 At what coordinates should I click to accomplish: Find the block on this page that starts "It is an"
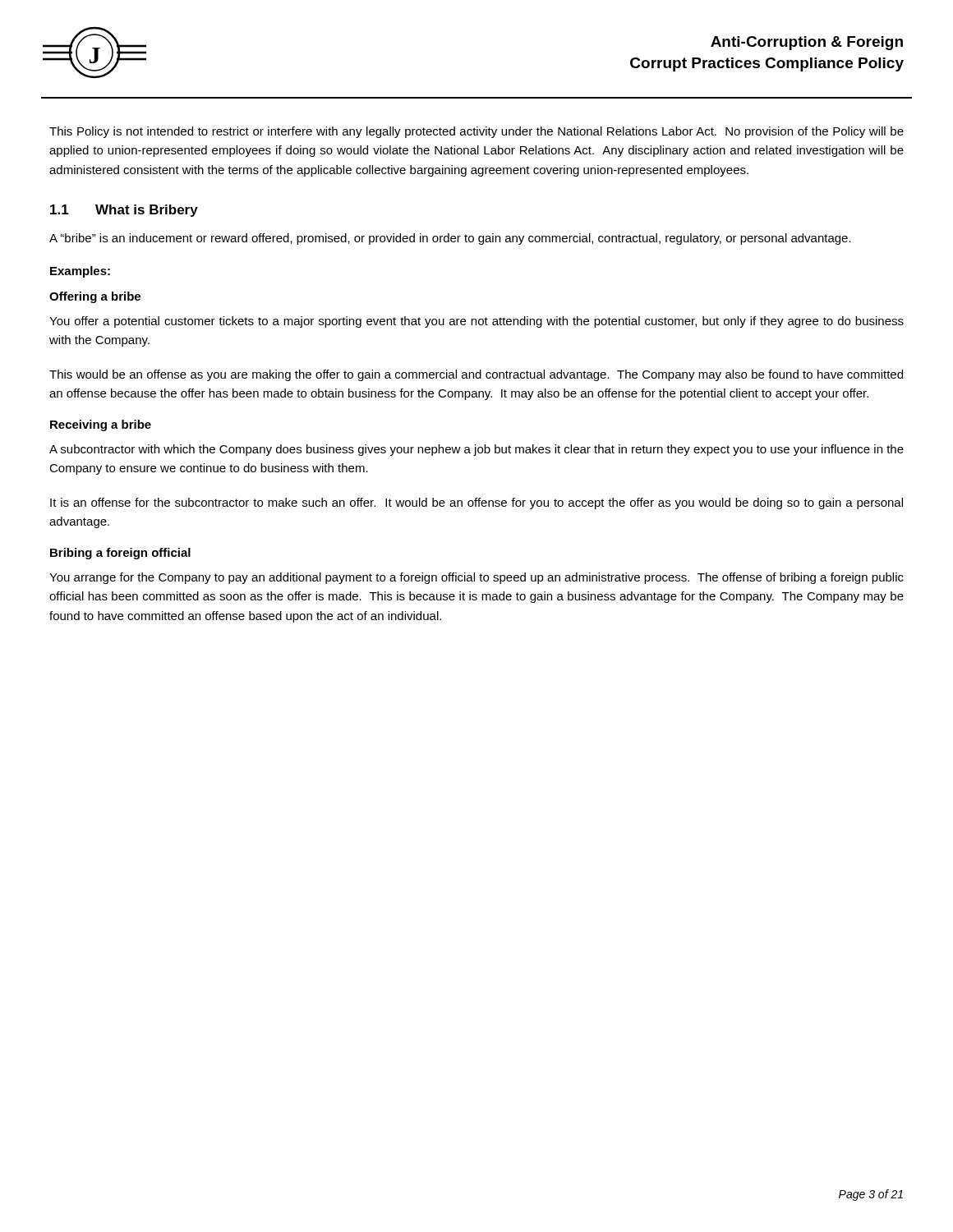[x=476, y=511]
